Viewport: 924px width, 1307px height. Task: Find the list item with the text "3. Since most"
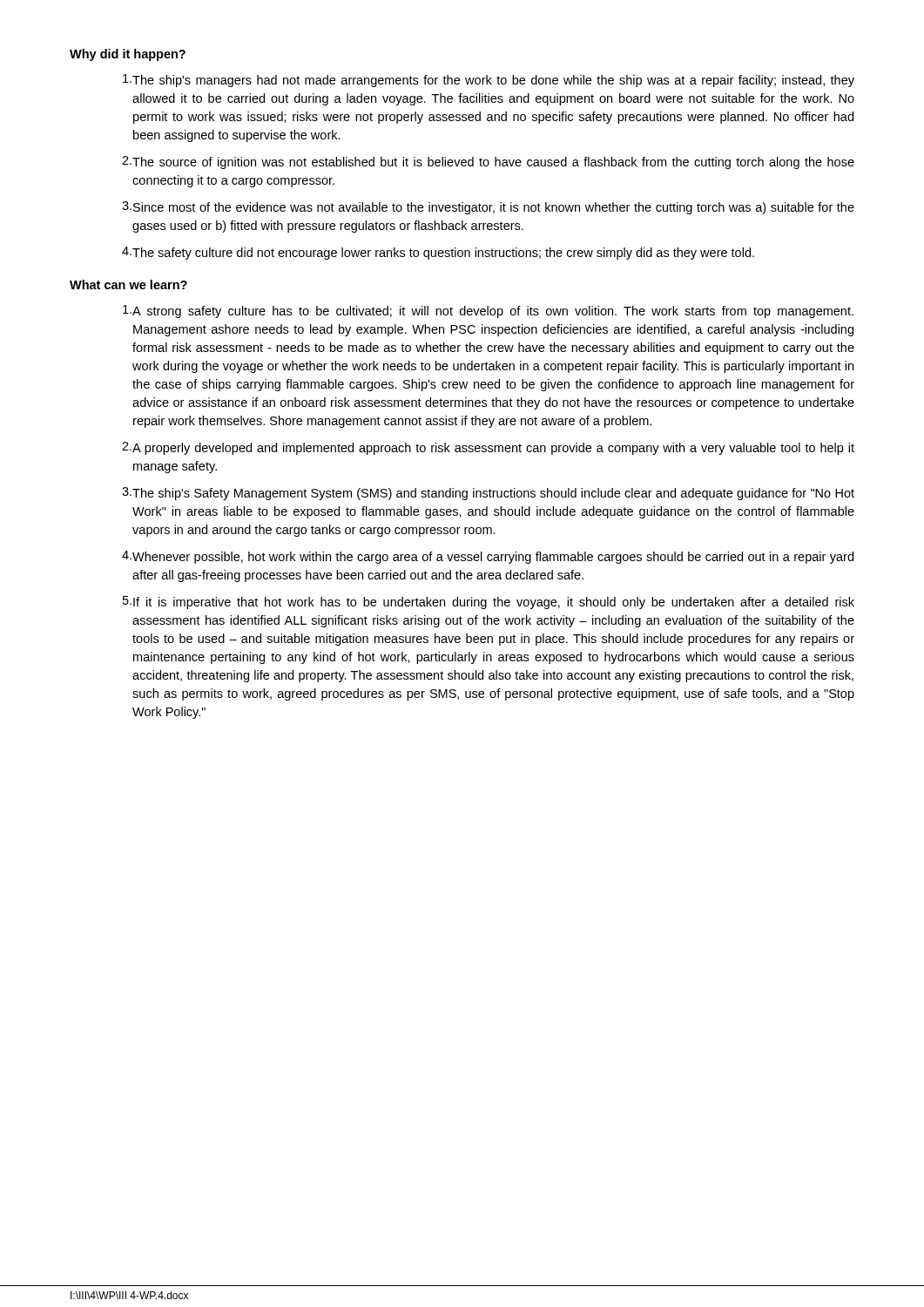462,217
